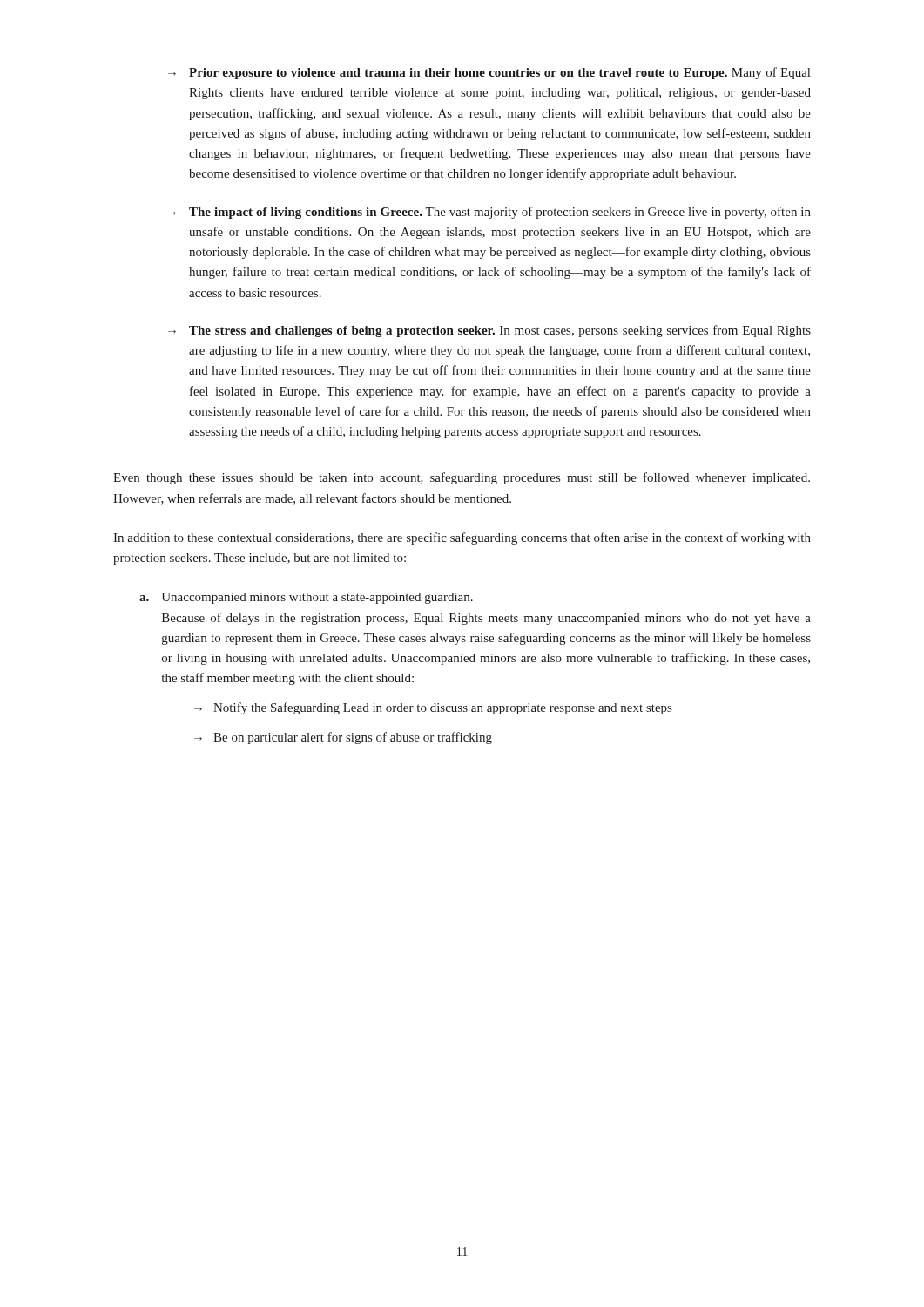Locate the text starting "→ The stress and challenges of"
This screenshot has width=924, height=1307.
click(x=488, y=381)
